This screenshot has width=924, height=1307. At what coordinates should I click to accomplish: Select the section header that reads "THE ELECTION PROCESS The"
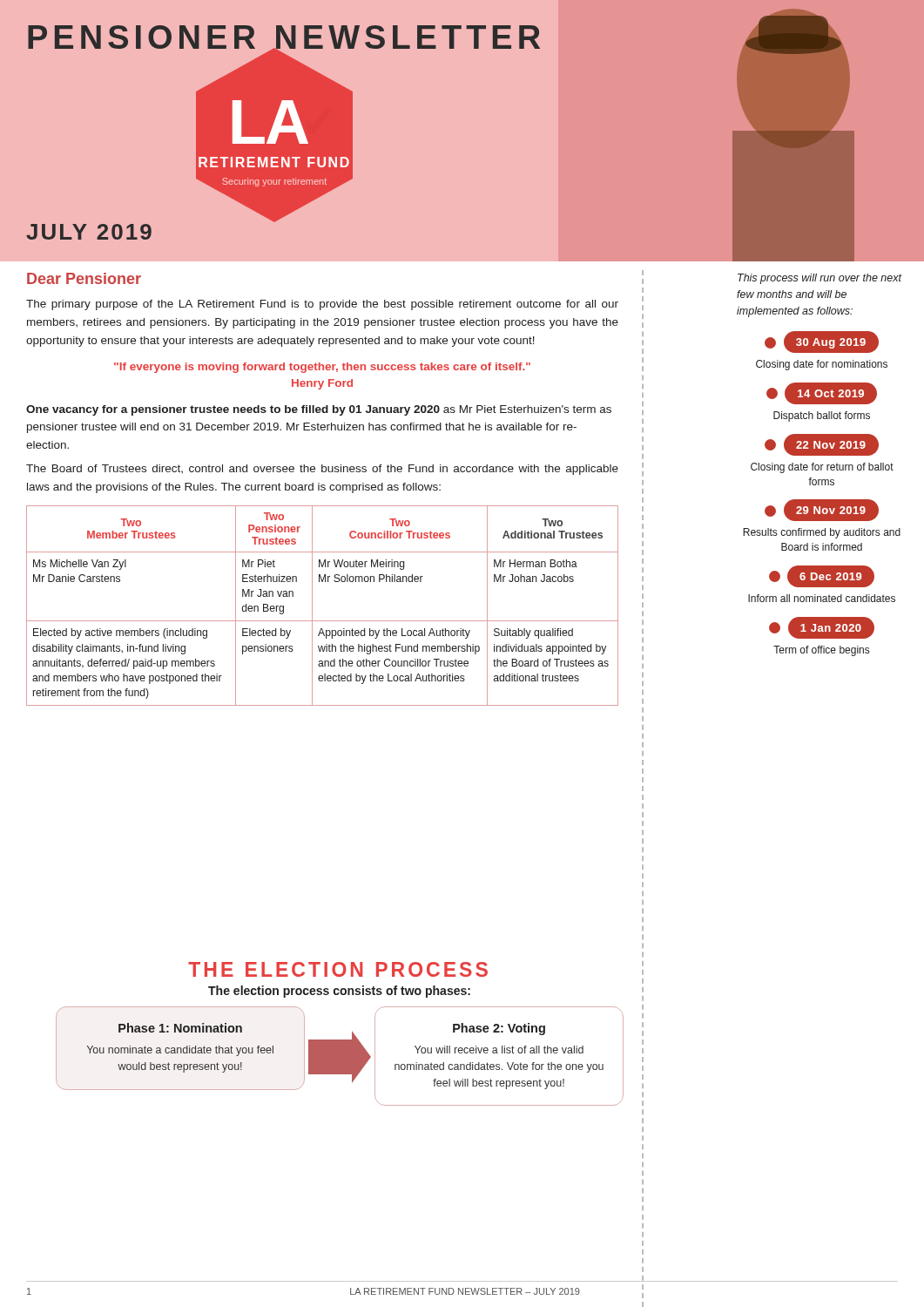pyautogui.click(x=340, y=978)
